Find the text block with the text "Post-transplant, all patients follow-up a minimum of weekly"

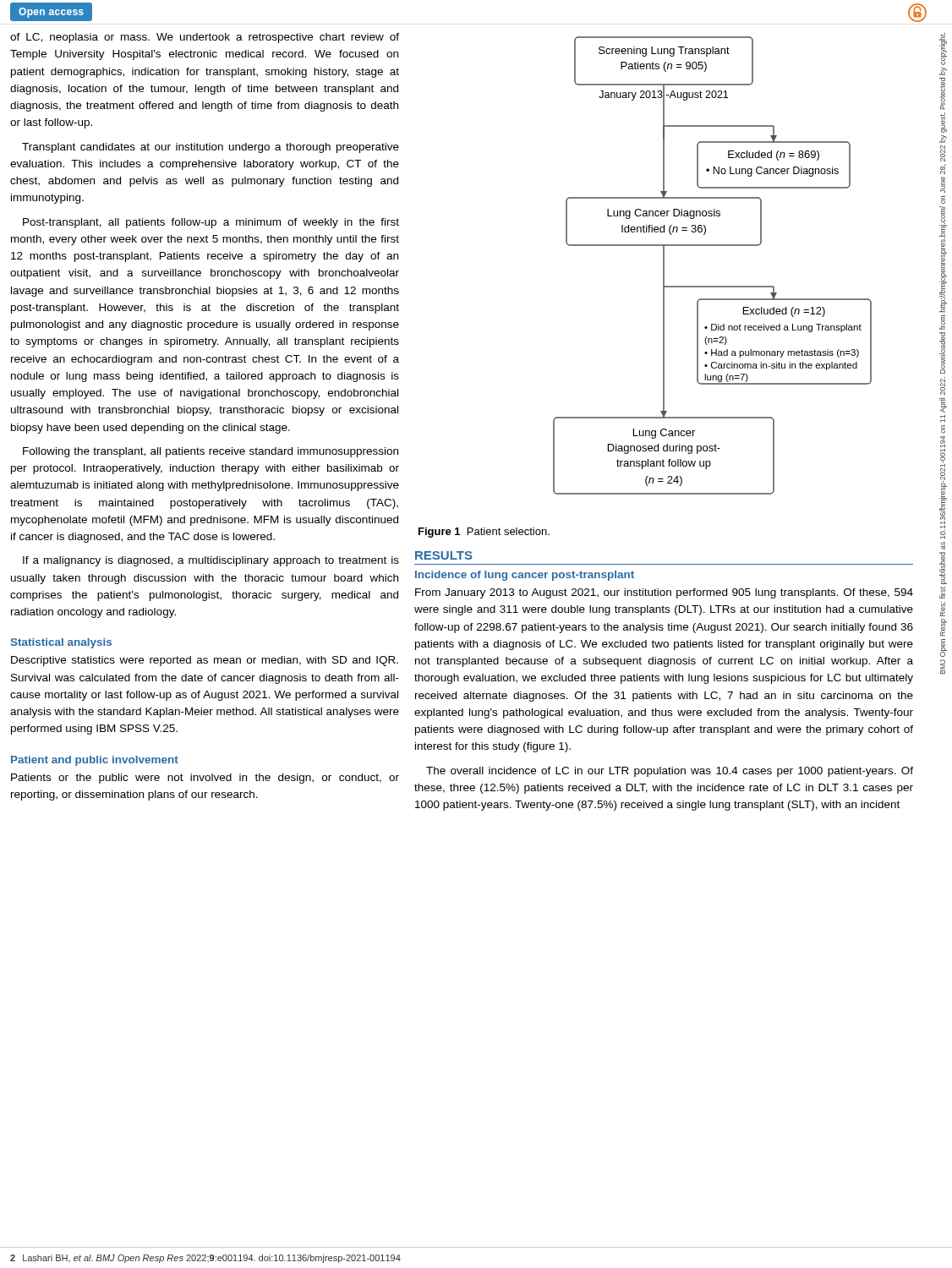click(205, 325)
